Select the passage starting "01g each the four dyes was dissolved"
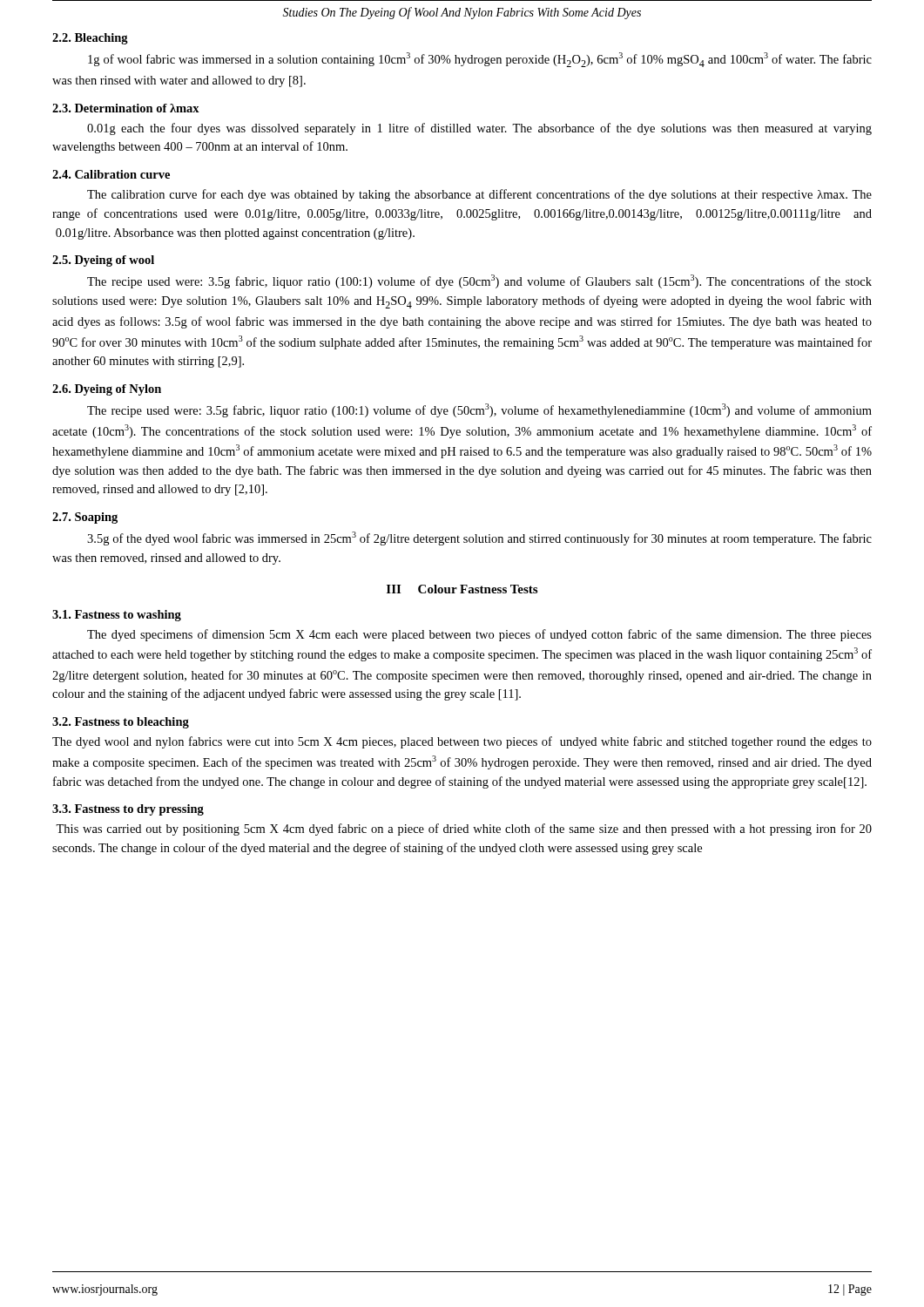This screenshot has height=1307, width=924. click(x=462, y=137)
